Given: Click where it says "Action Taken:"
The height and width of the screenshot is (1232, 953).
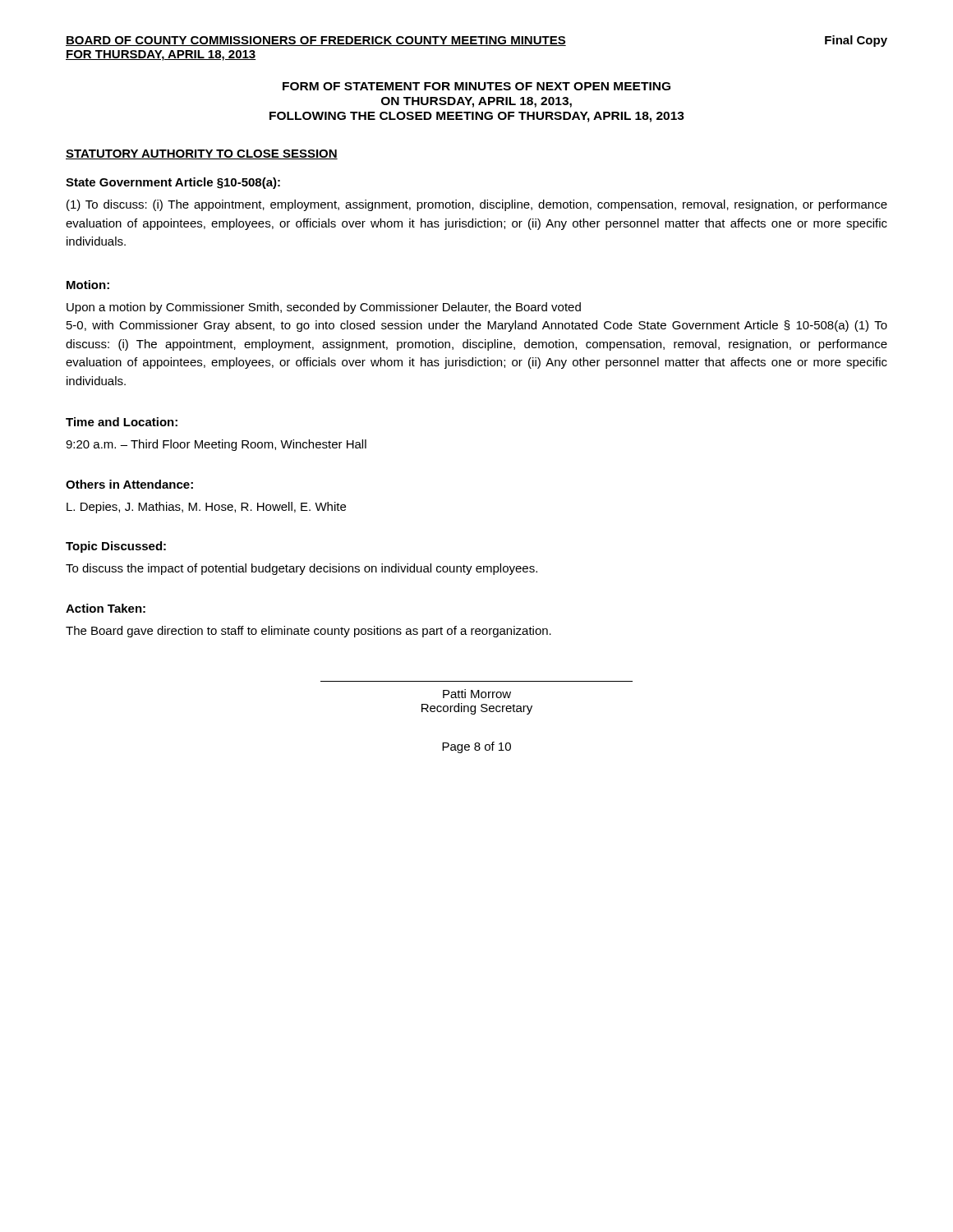Looking at the screenshot, I should click(x=106, y=608).
